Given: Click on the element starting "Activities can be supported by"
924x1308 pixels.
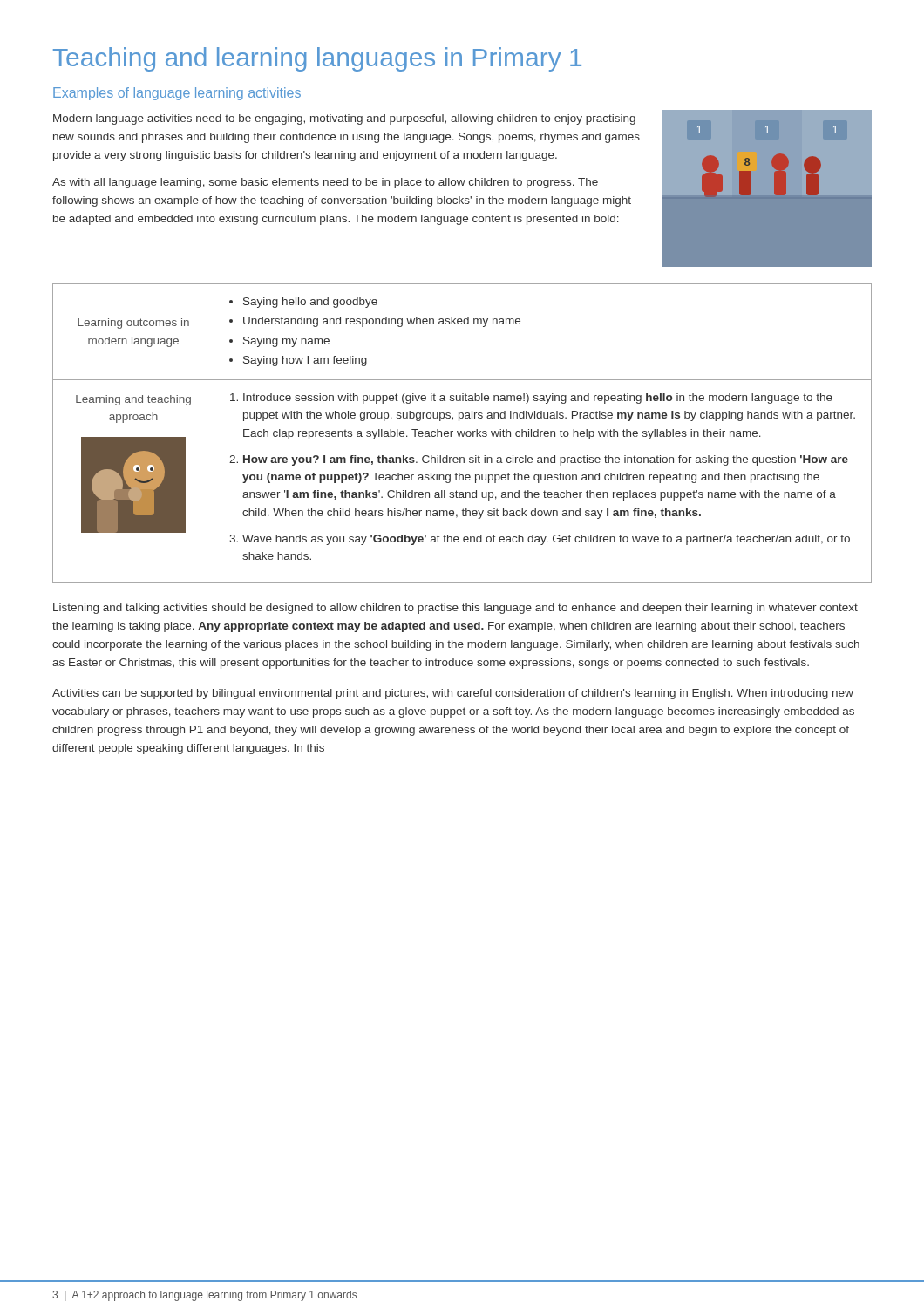Looking at the screenshot, I should point(462,721).
